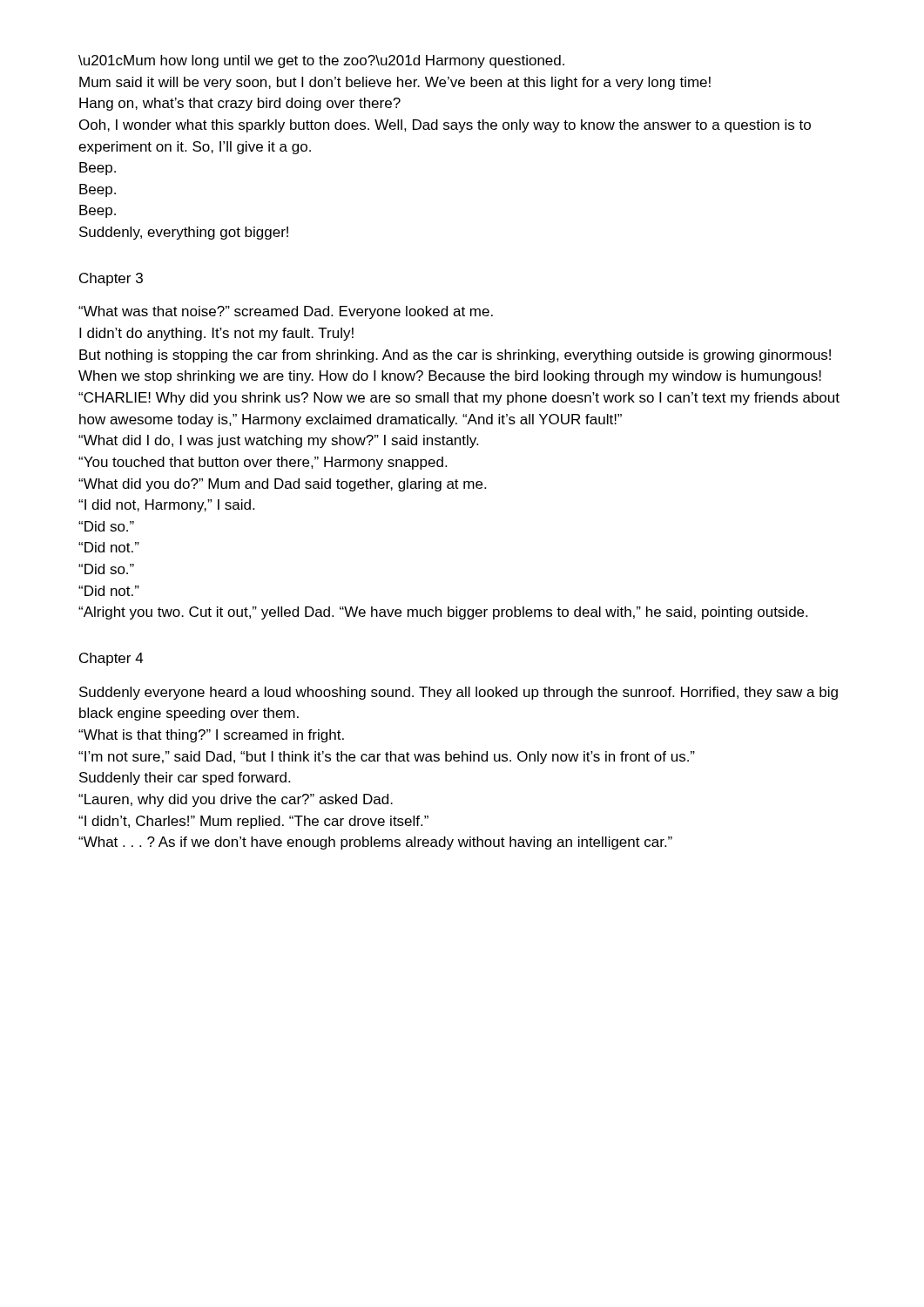Locate the passage starting "“CHARLIE! Why did you shrink us? Now"

(462, 409)
